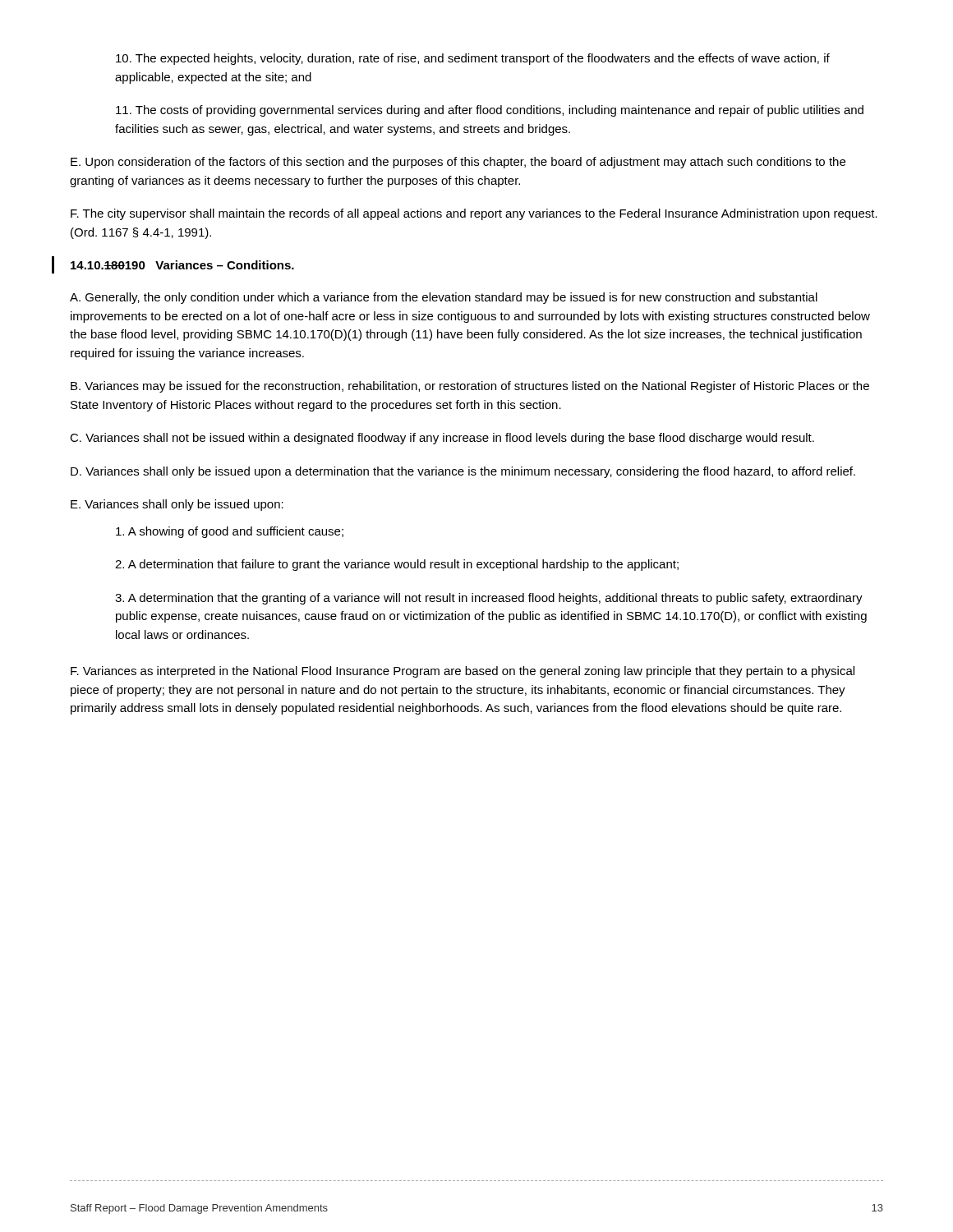This screenshot has height=1232, width=953.
Task: Point to the text starting "F. Variances as interpreted in the"
Action: pyautogui.click(x=463, y=689)
